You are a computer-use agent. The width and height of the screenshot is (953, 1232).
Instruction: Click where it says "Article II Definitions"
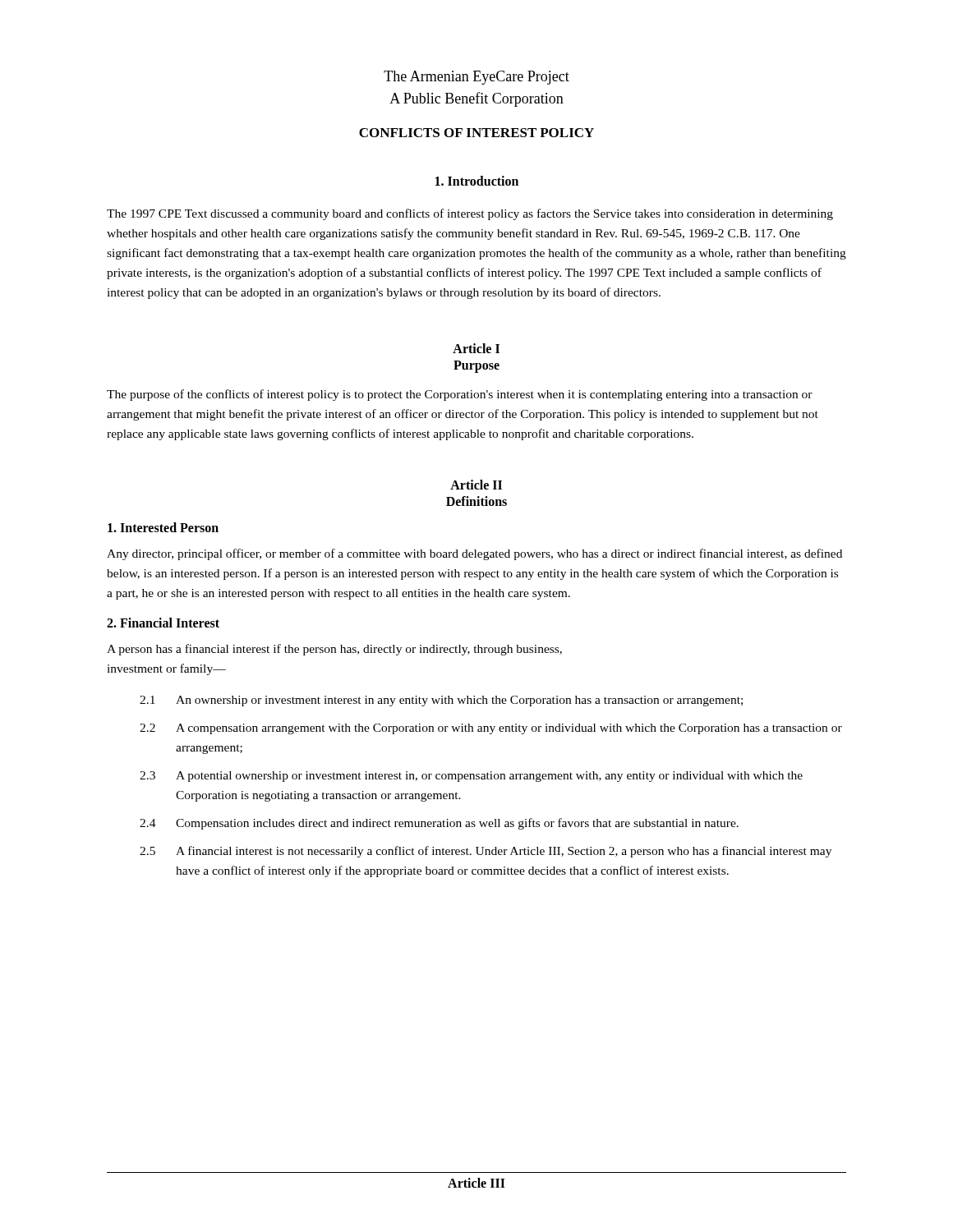(x=476, y=494)
